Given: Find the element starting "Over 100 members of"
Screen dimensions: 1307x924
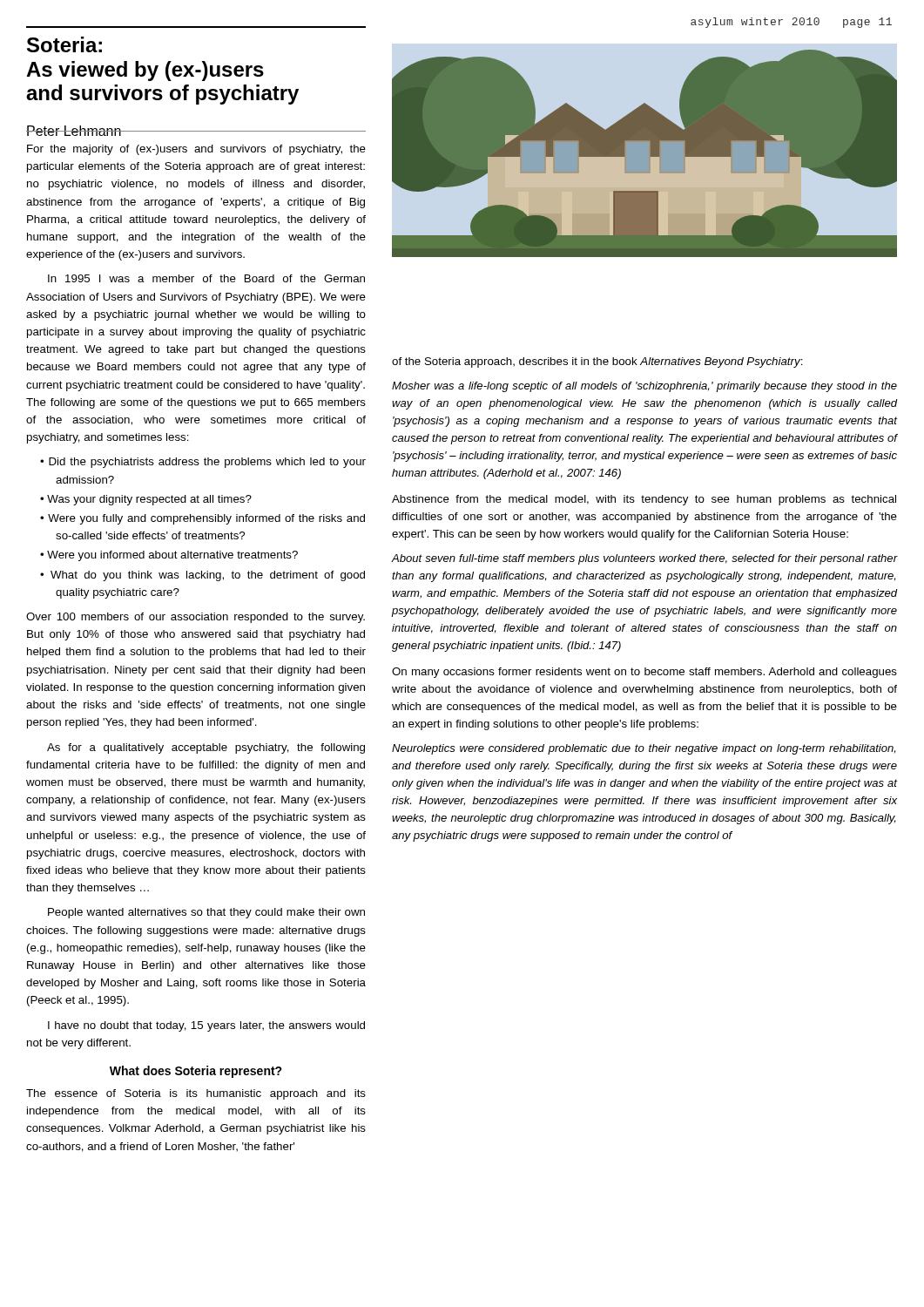Looking at the screenshot, I should point(196,669).
